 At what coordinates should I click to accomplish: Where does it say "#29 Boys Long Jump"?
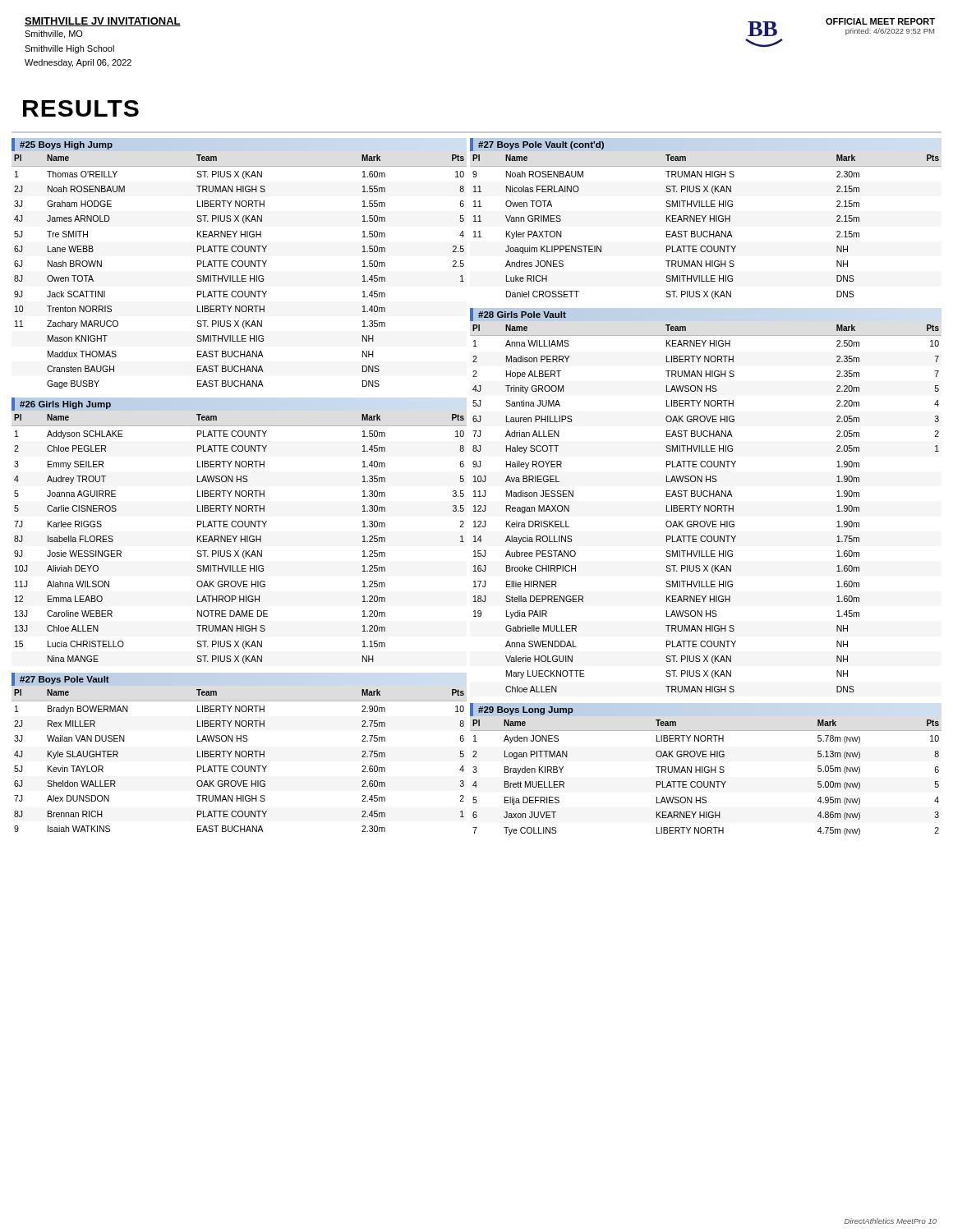(526, 709)
